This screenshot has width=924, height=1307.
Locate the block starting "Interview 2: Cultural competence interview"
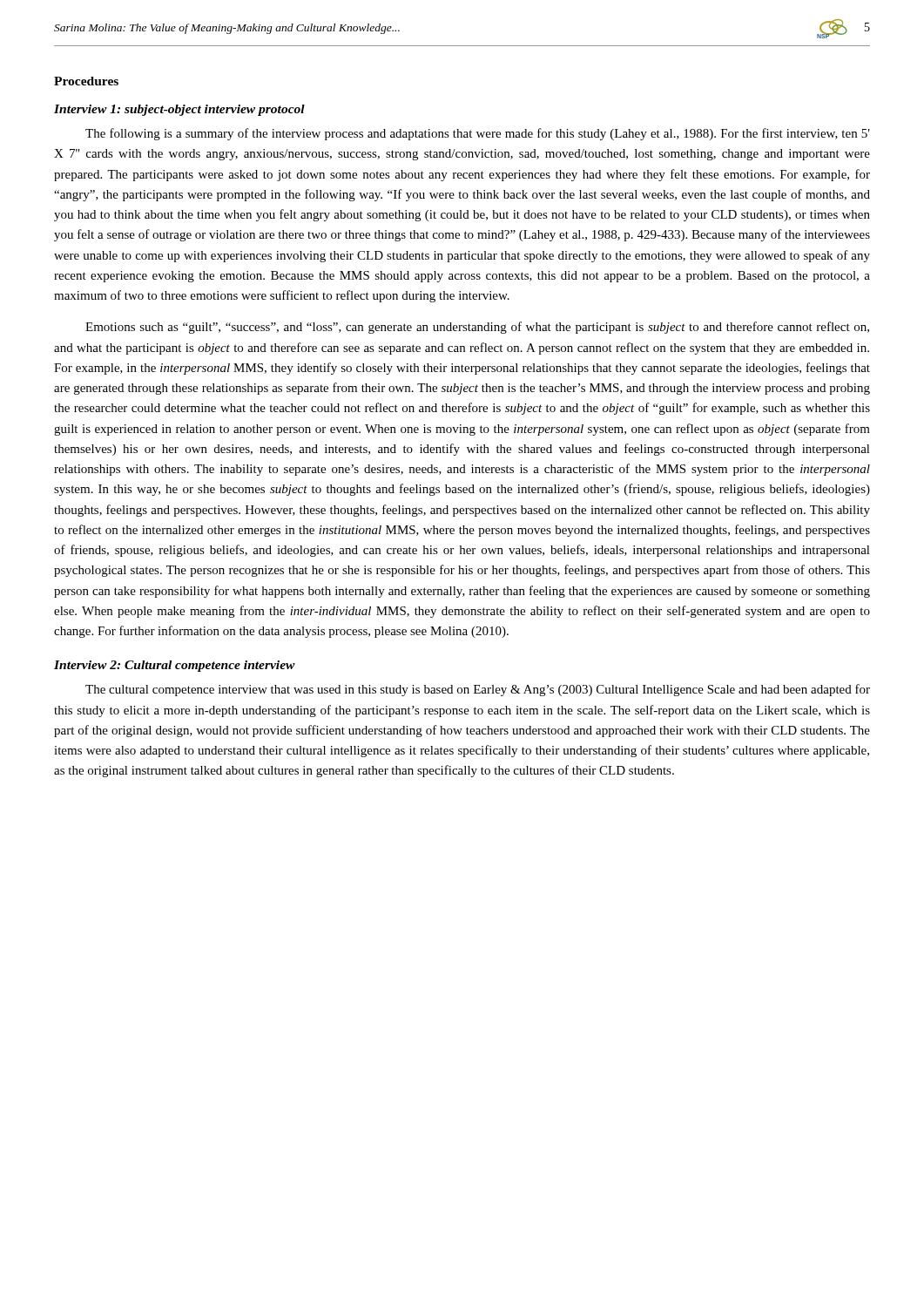(x=174, y=665)
